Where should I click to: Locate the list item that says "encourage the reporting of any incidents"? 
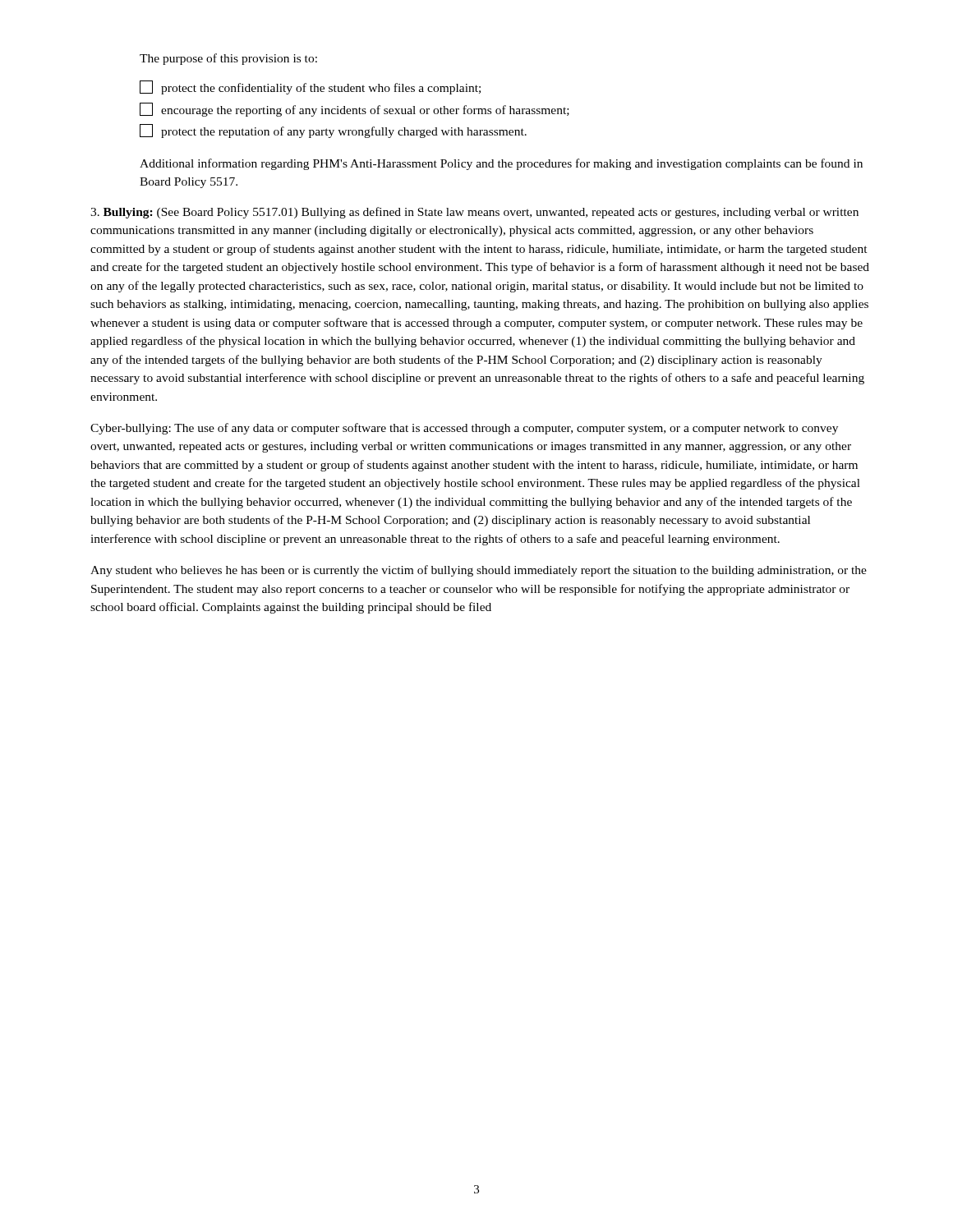pos(505,110)
